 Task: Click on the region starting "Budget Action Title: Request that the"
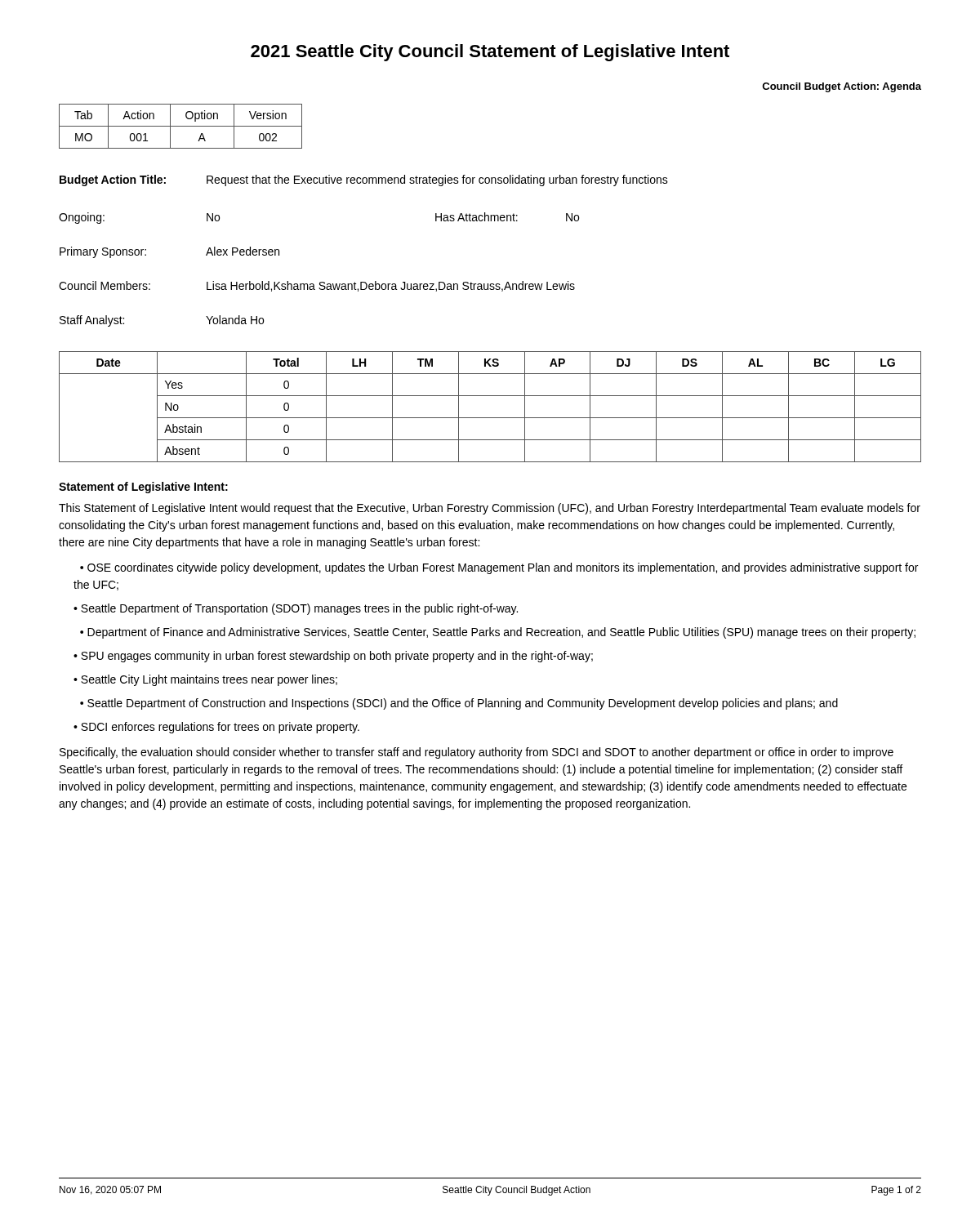click(490, 180)
